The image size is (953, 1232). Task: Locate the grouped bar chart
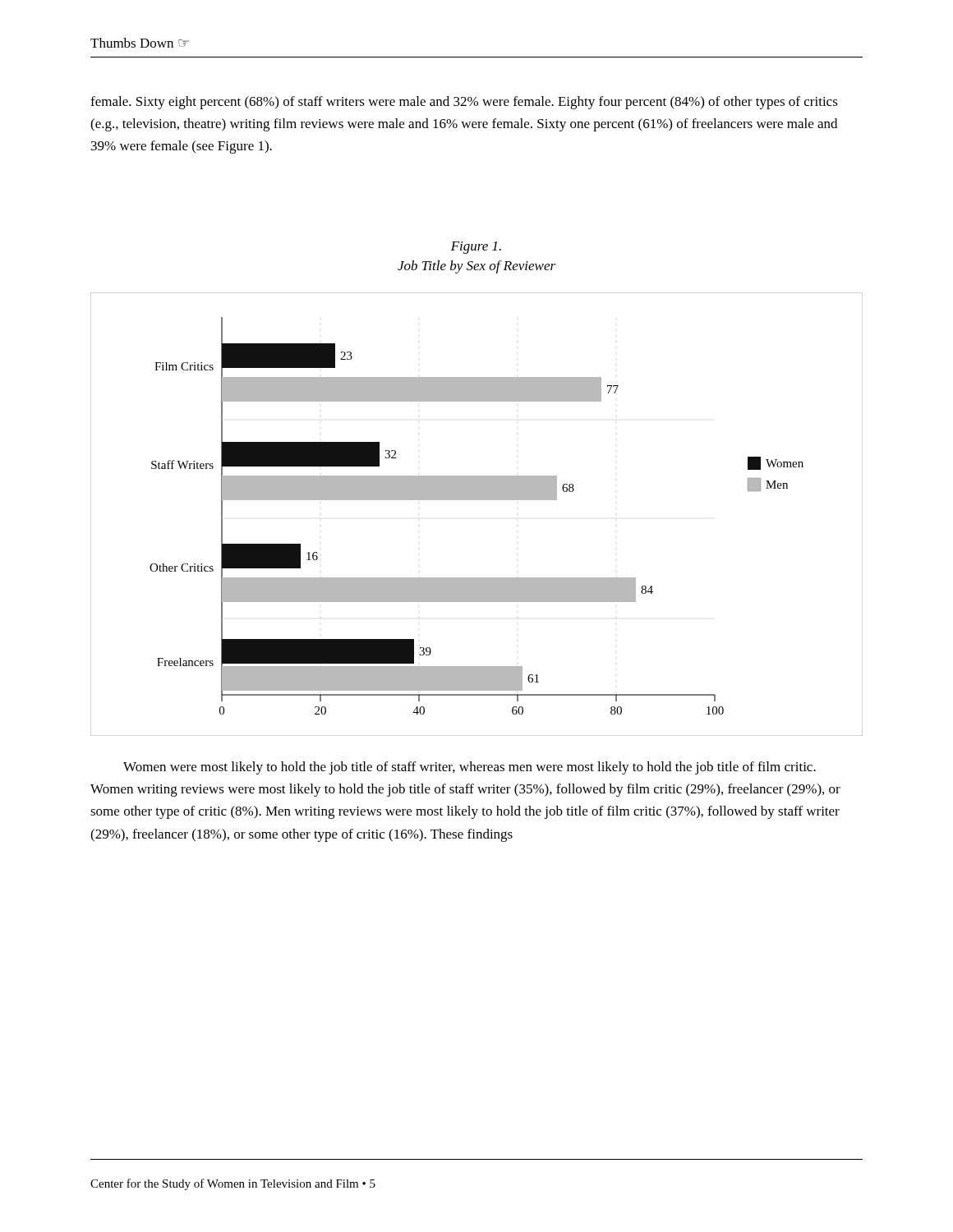point(476,516)
